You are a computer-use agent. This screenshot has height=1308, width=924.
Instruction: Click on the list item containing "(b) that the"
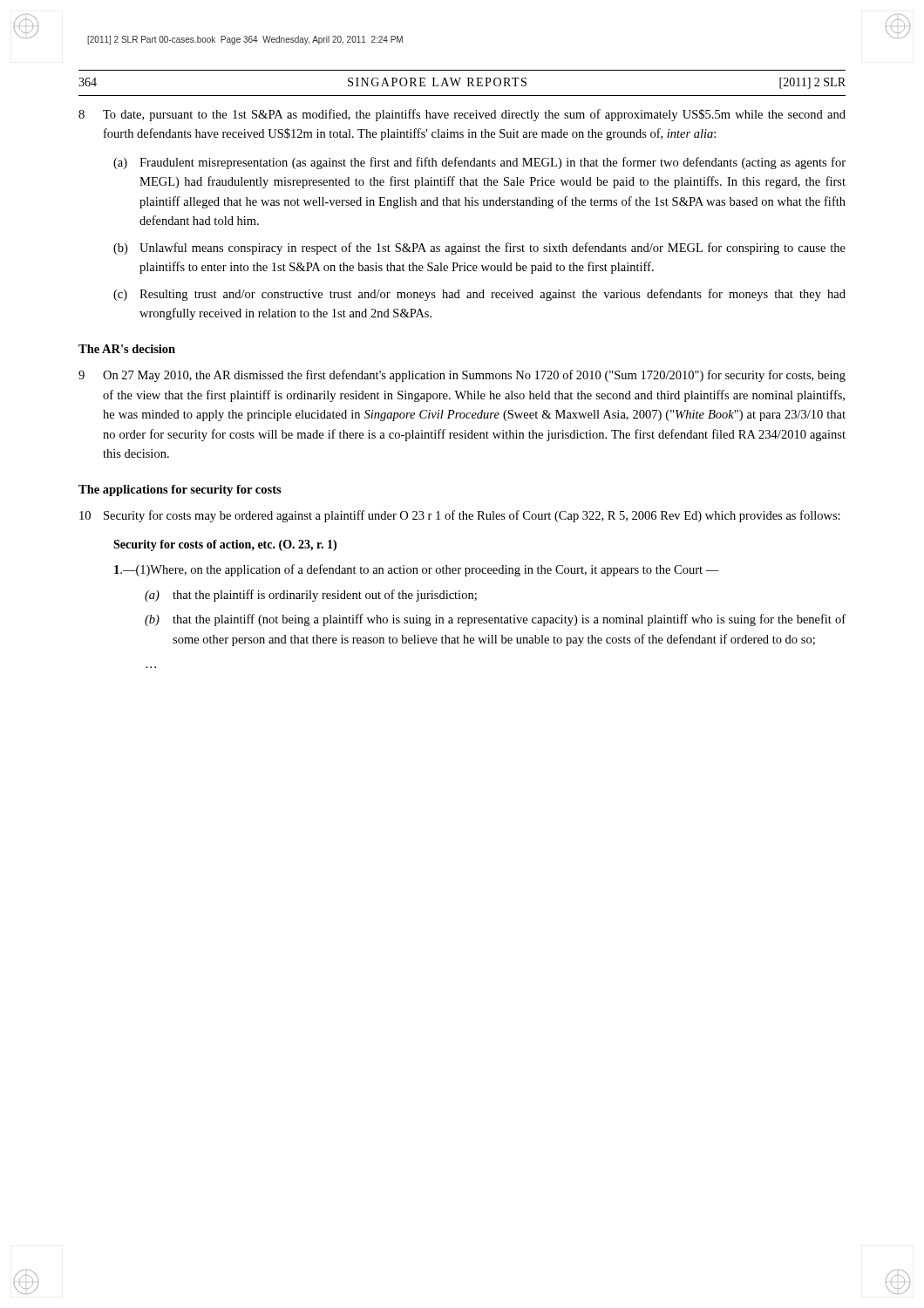[495, 629]
